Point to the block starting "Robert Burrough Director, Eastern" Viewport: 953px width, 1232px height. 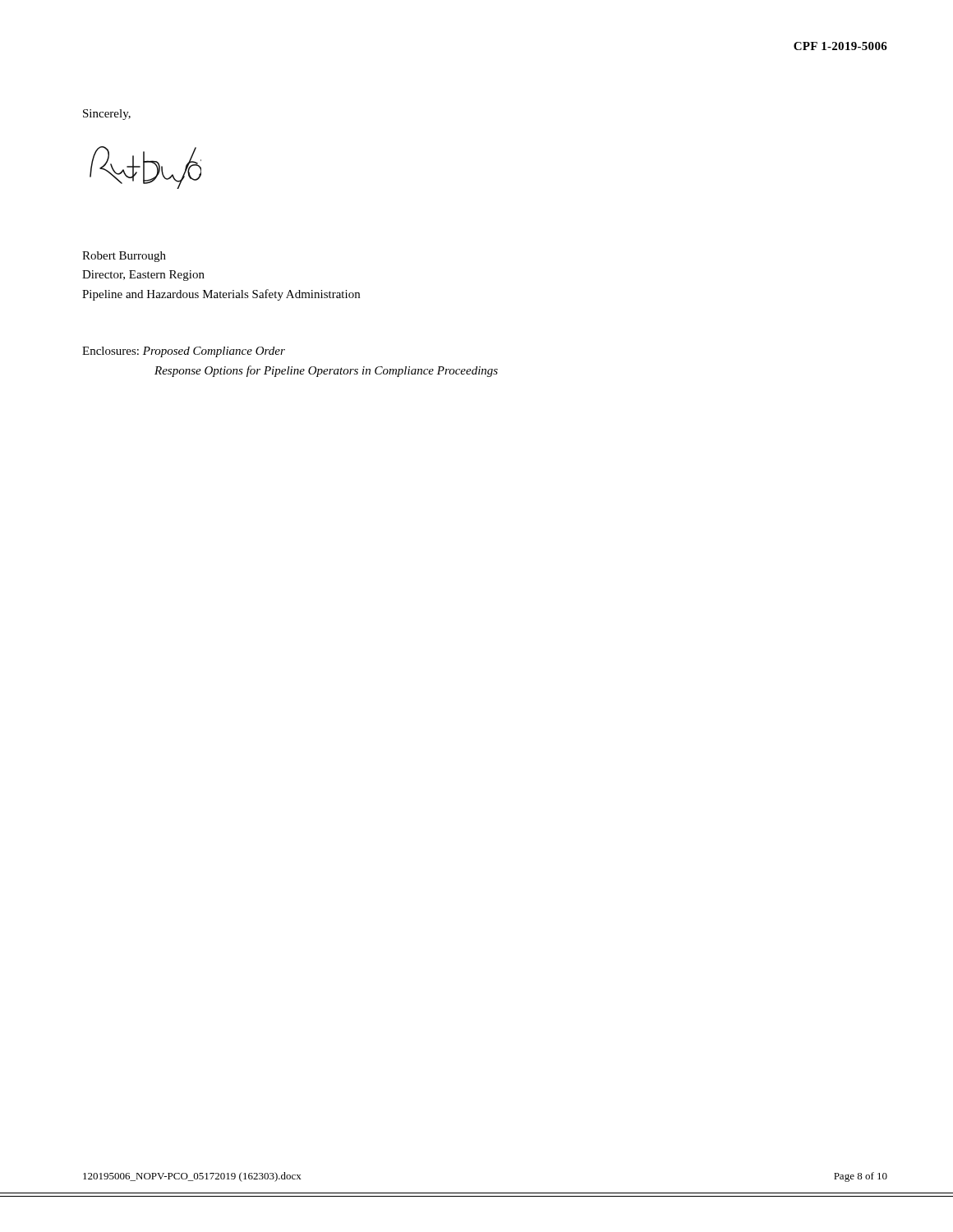pyautogui.click(x=124, y=257)
